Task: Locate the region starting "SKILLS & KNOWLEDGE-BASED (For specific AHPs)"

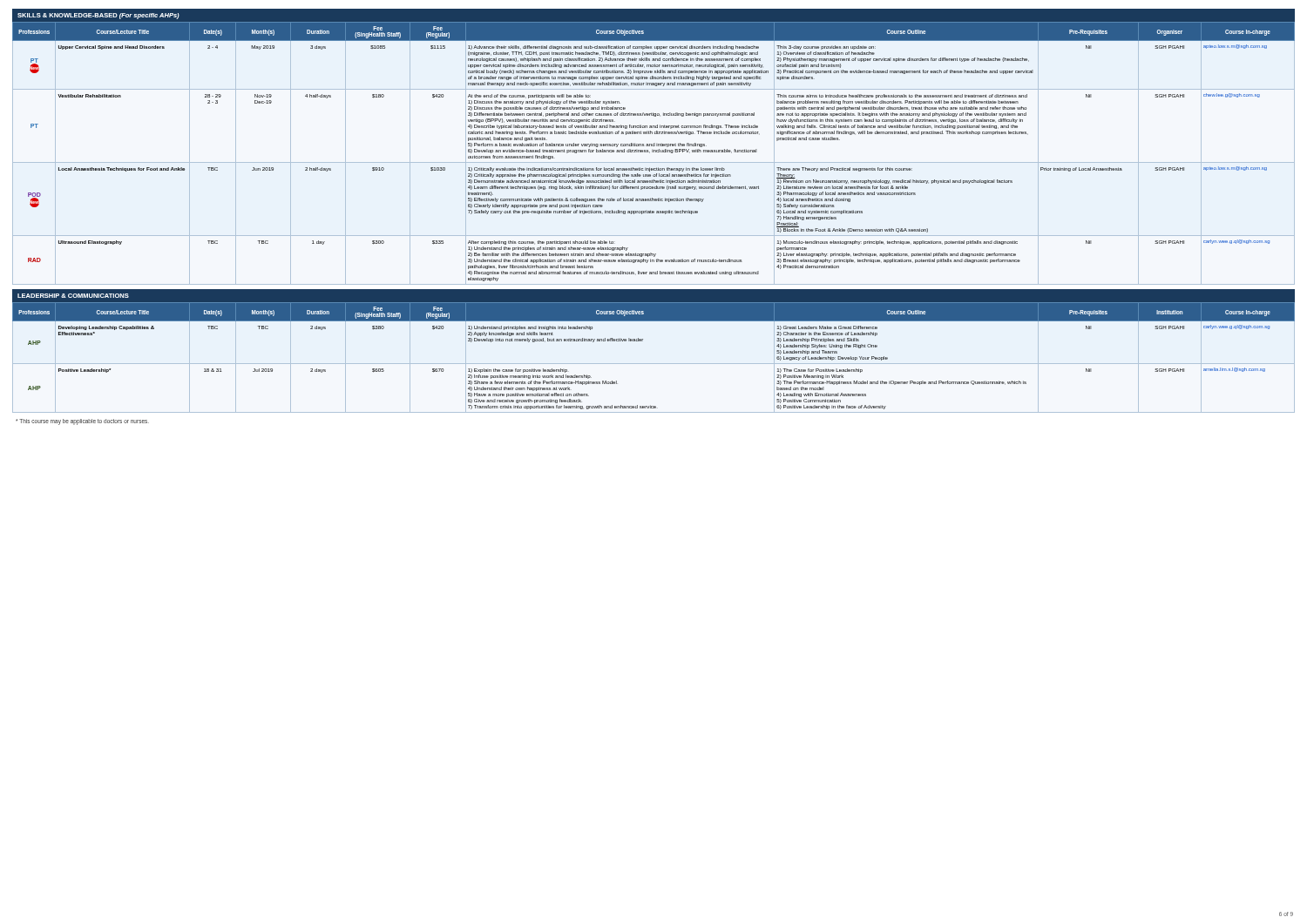Action: (x=98, y=15)
